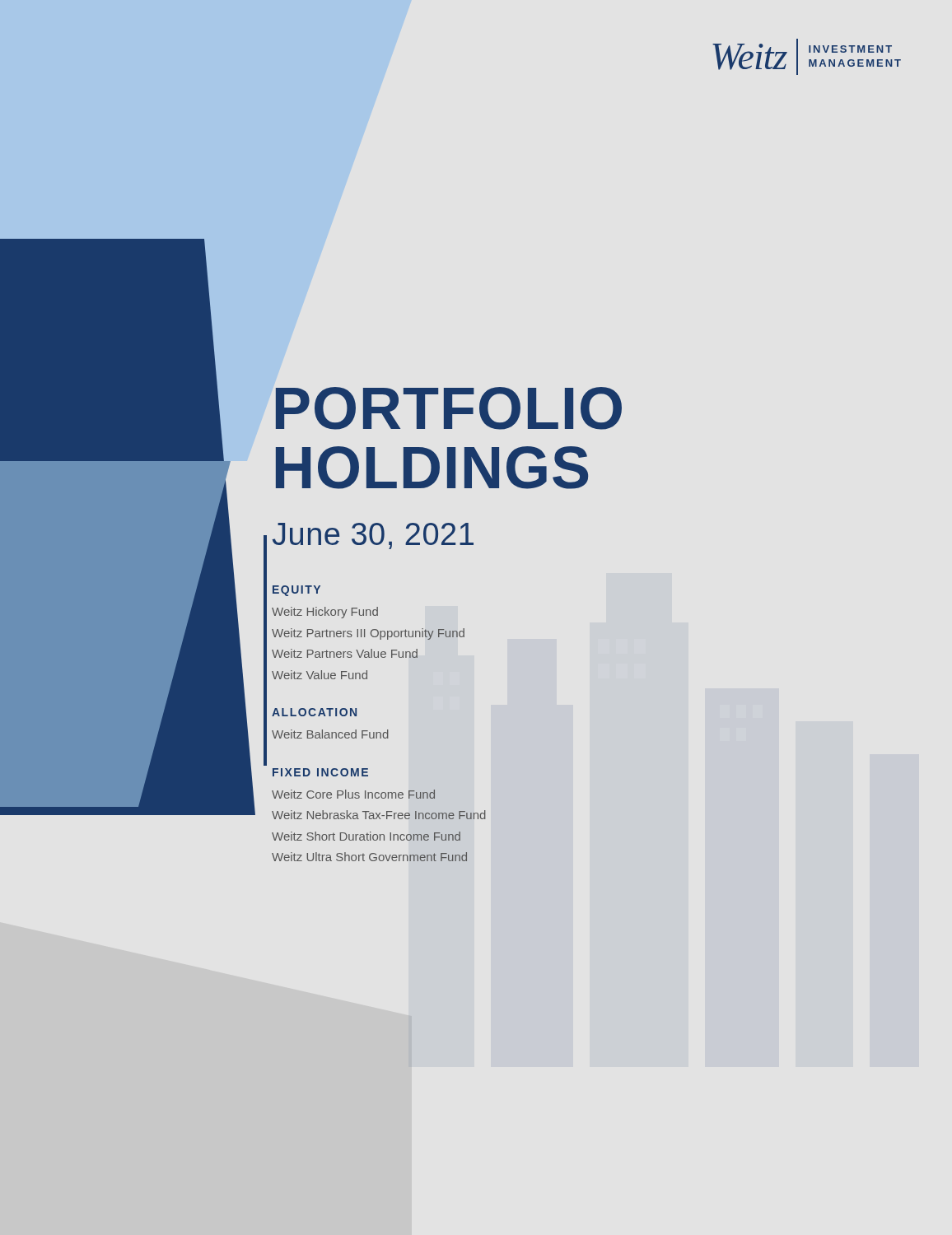Navigate to the block starting "Weitz Core Plus Income Fund"
952x1235 pixels.
point(353,794)
